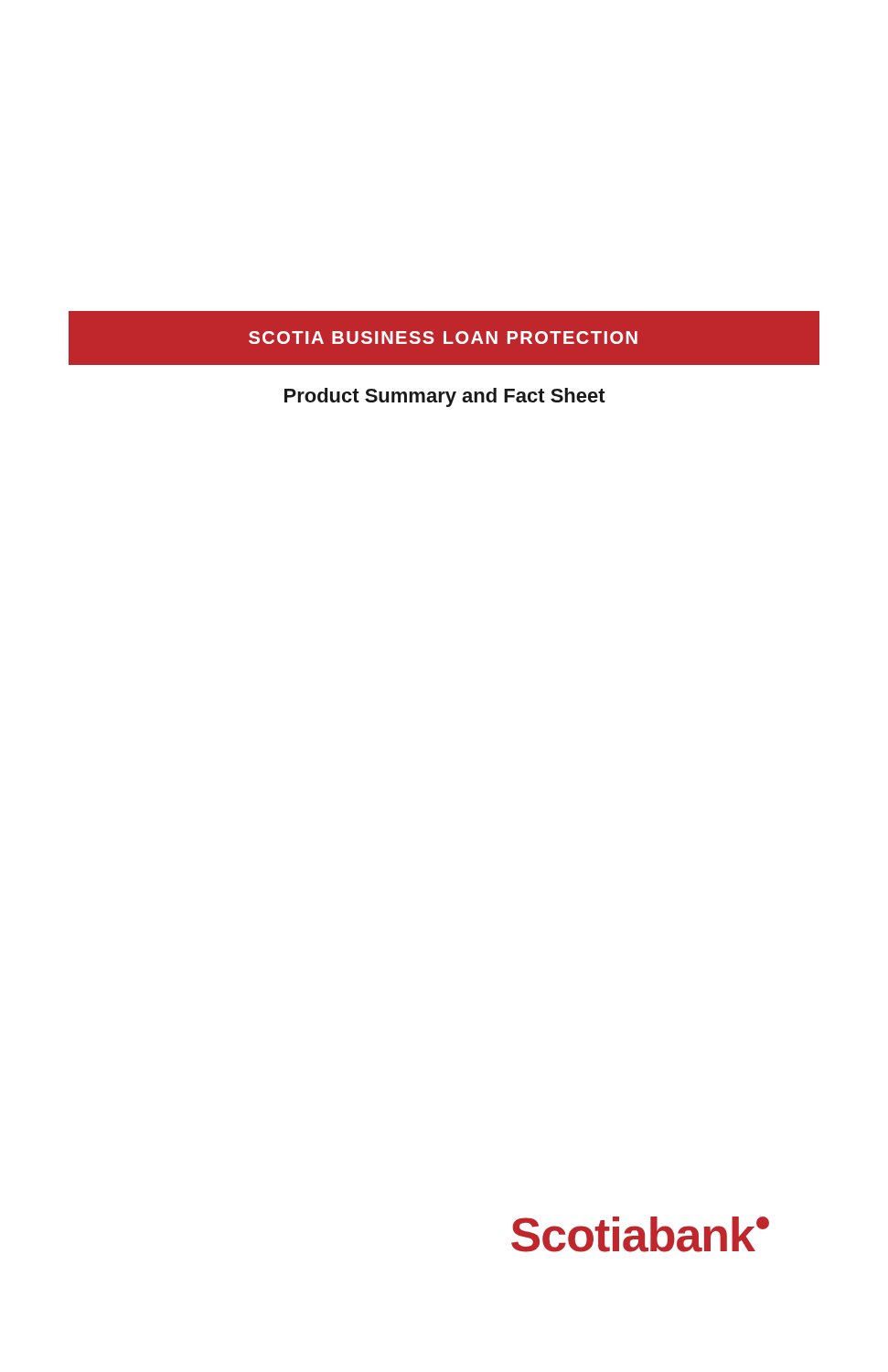The height and width of the screenshot is (1372, 888).
Task: Point to "SCOTIA BUSINESS LOAN PROTECTION"
Action: [x=444, y=338]
